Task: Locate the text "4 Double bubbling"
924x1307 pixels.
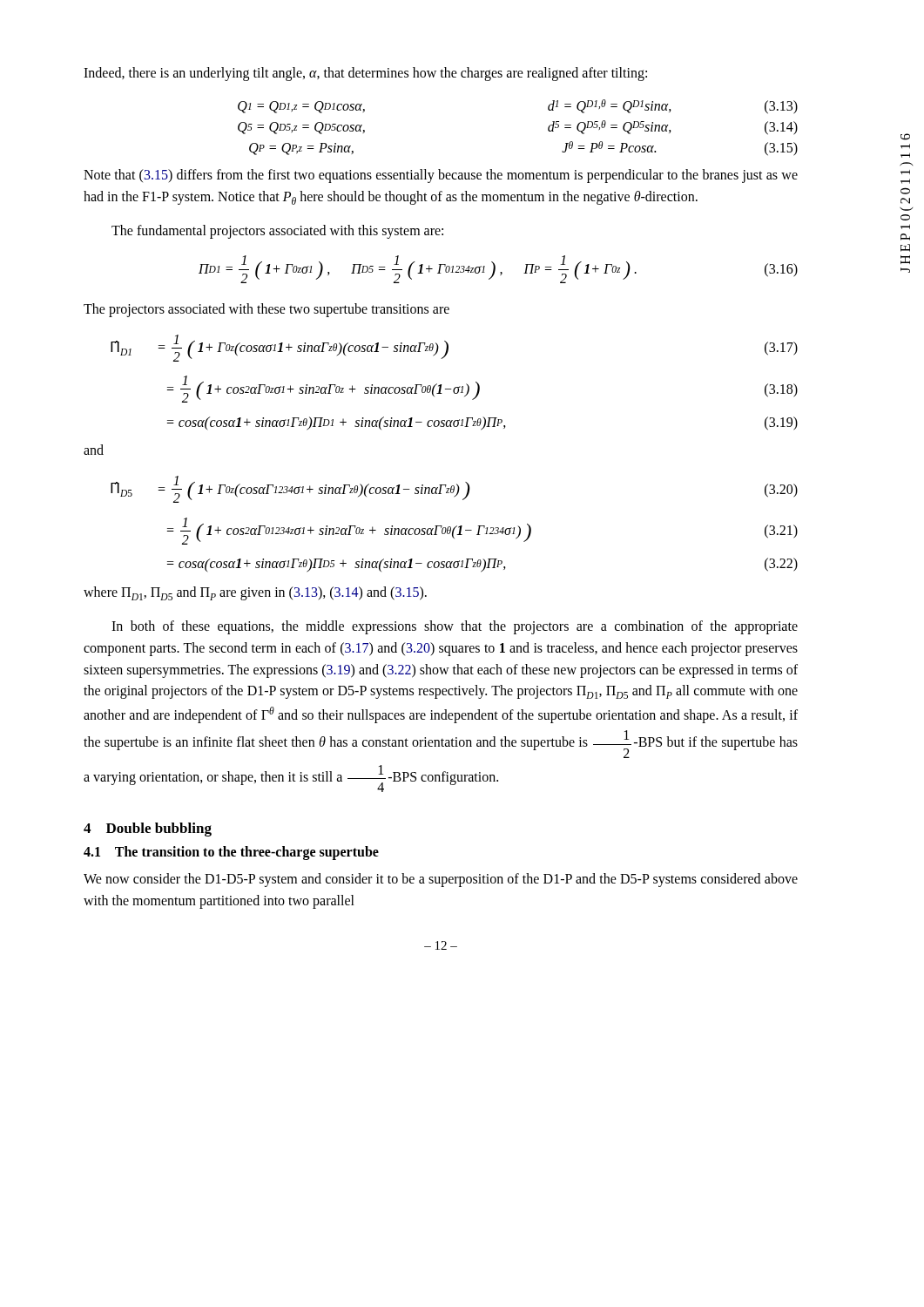Action: click(148, 828)
